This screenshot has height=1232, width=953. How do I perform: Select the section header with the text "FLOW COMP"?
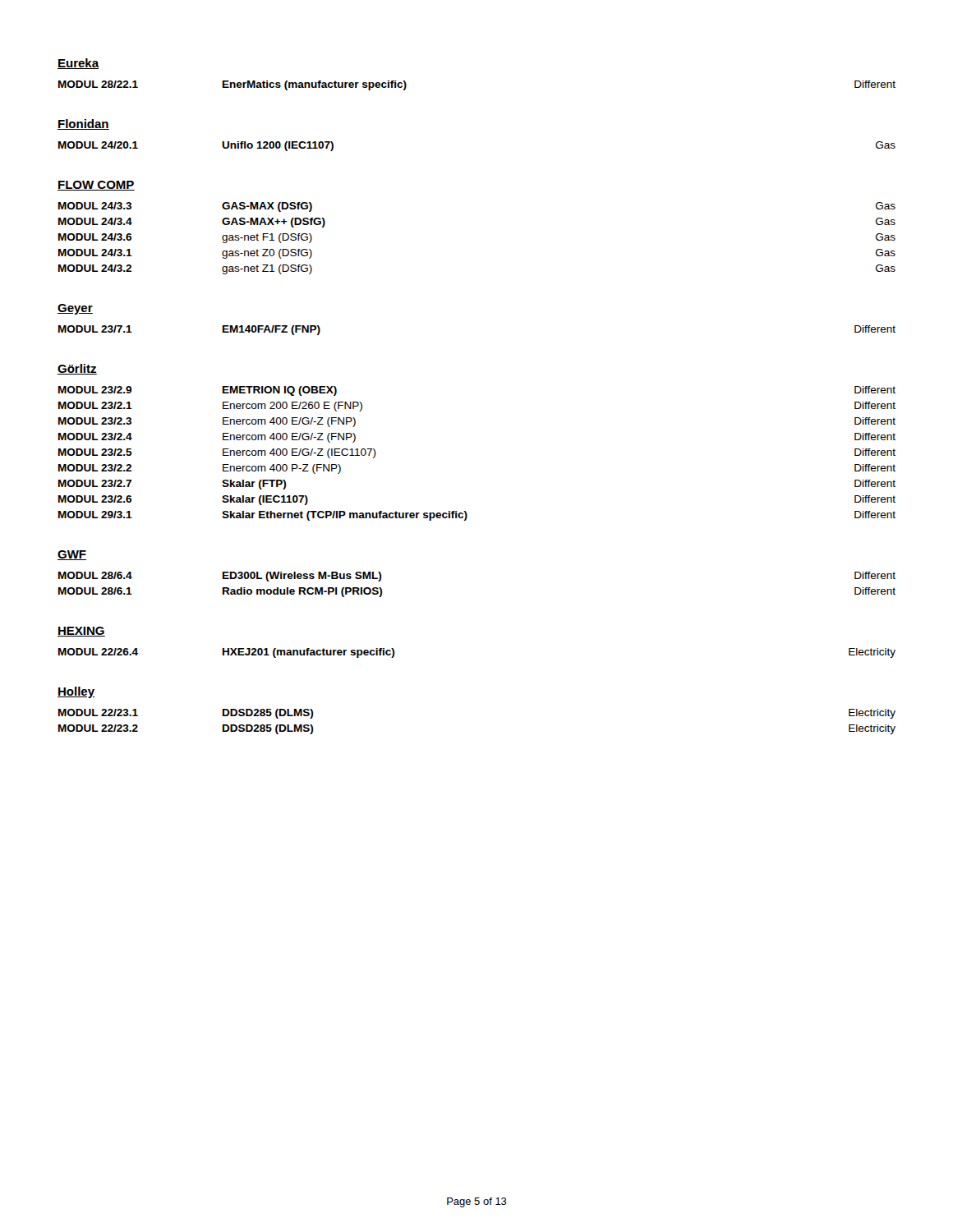pyautogui.click(x=96, y=184)
